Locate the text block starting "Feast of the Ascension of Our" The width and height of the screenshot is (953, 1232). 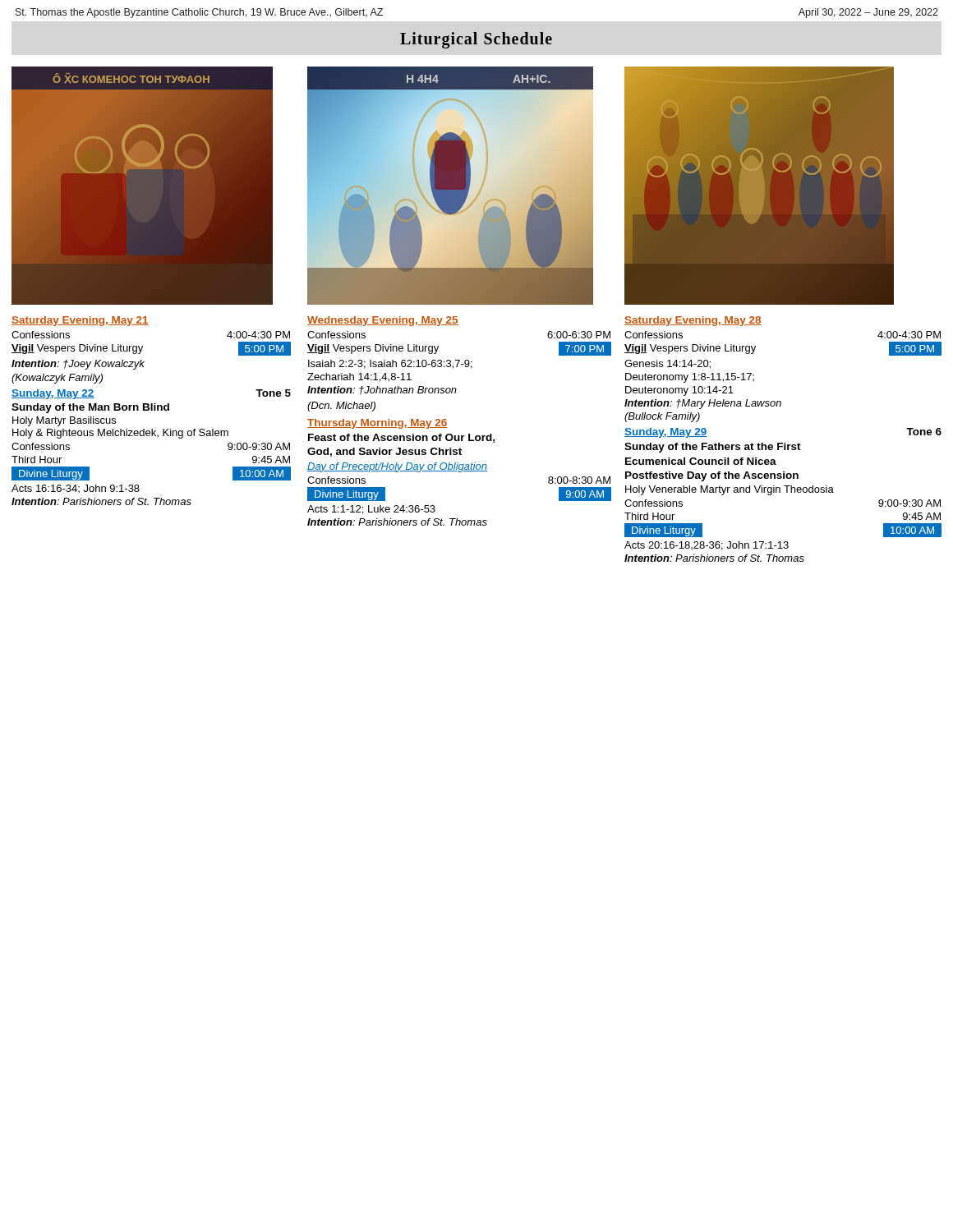point(459,480)
